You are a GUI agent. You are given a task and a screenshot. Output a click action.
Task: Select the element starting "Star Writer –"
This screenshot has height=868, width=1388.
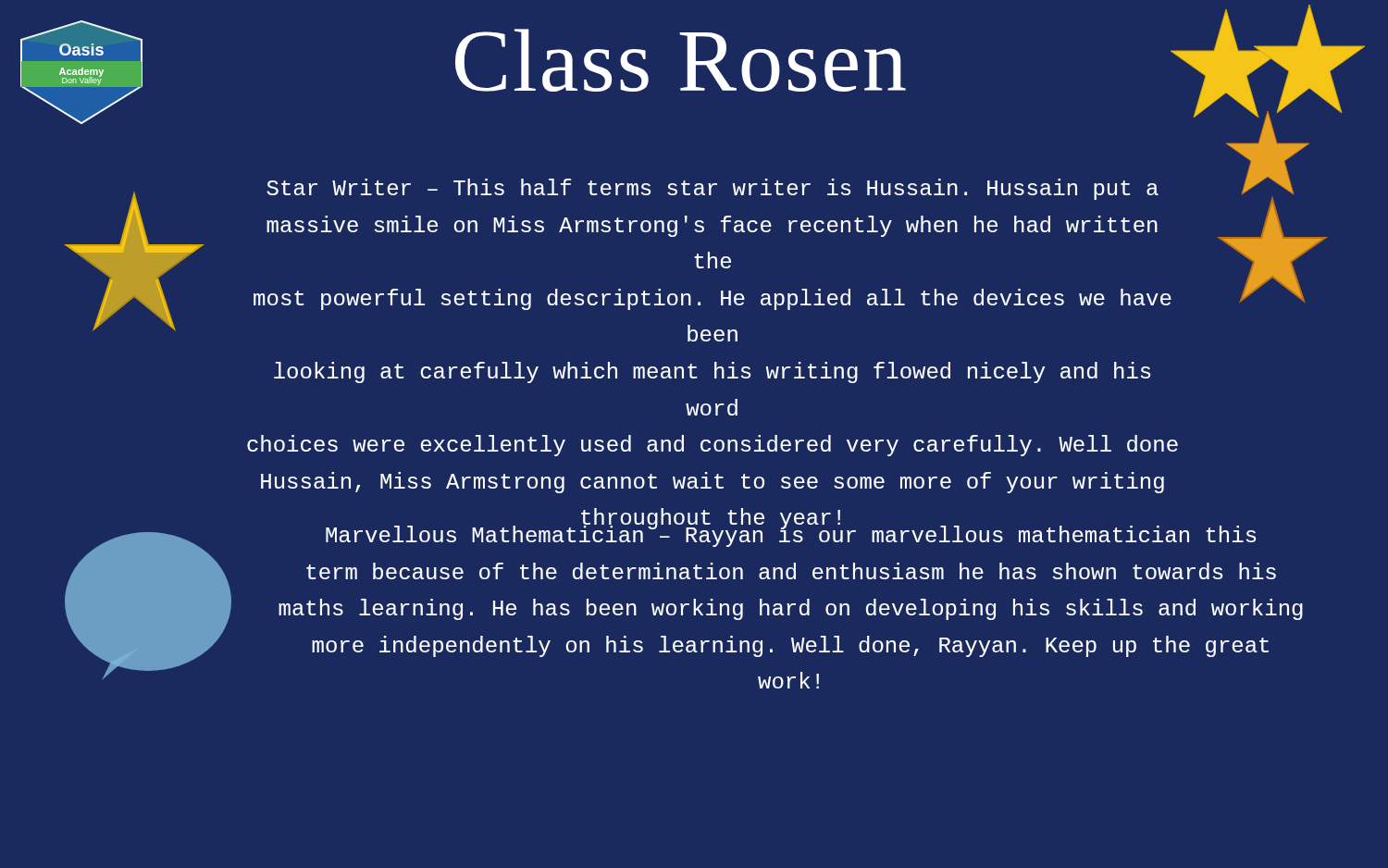pyautogui.click(x=713, y=354)
